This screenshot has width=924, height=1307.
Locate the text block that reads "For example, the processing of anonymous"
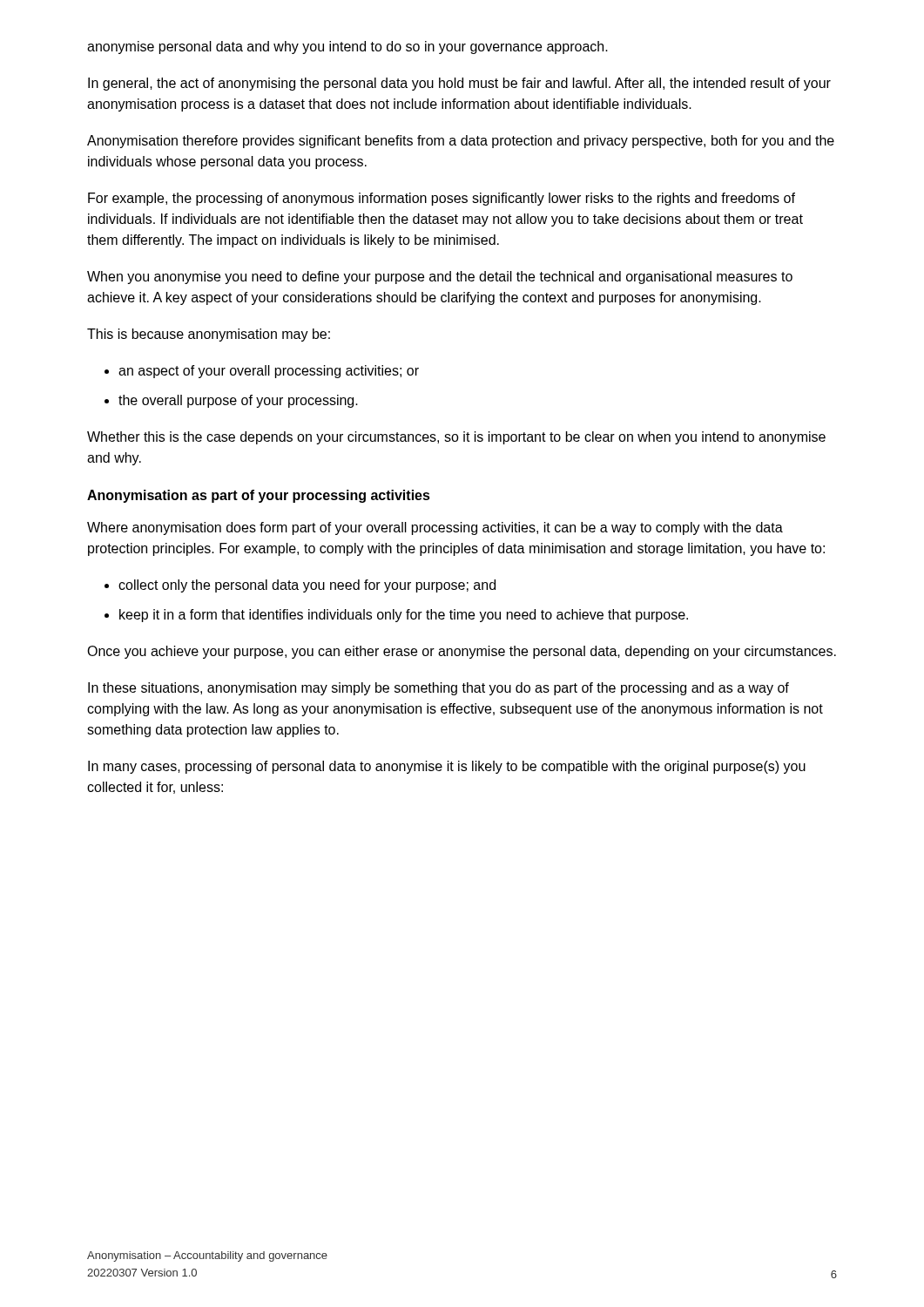[445, 219]
